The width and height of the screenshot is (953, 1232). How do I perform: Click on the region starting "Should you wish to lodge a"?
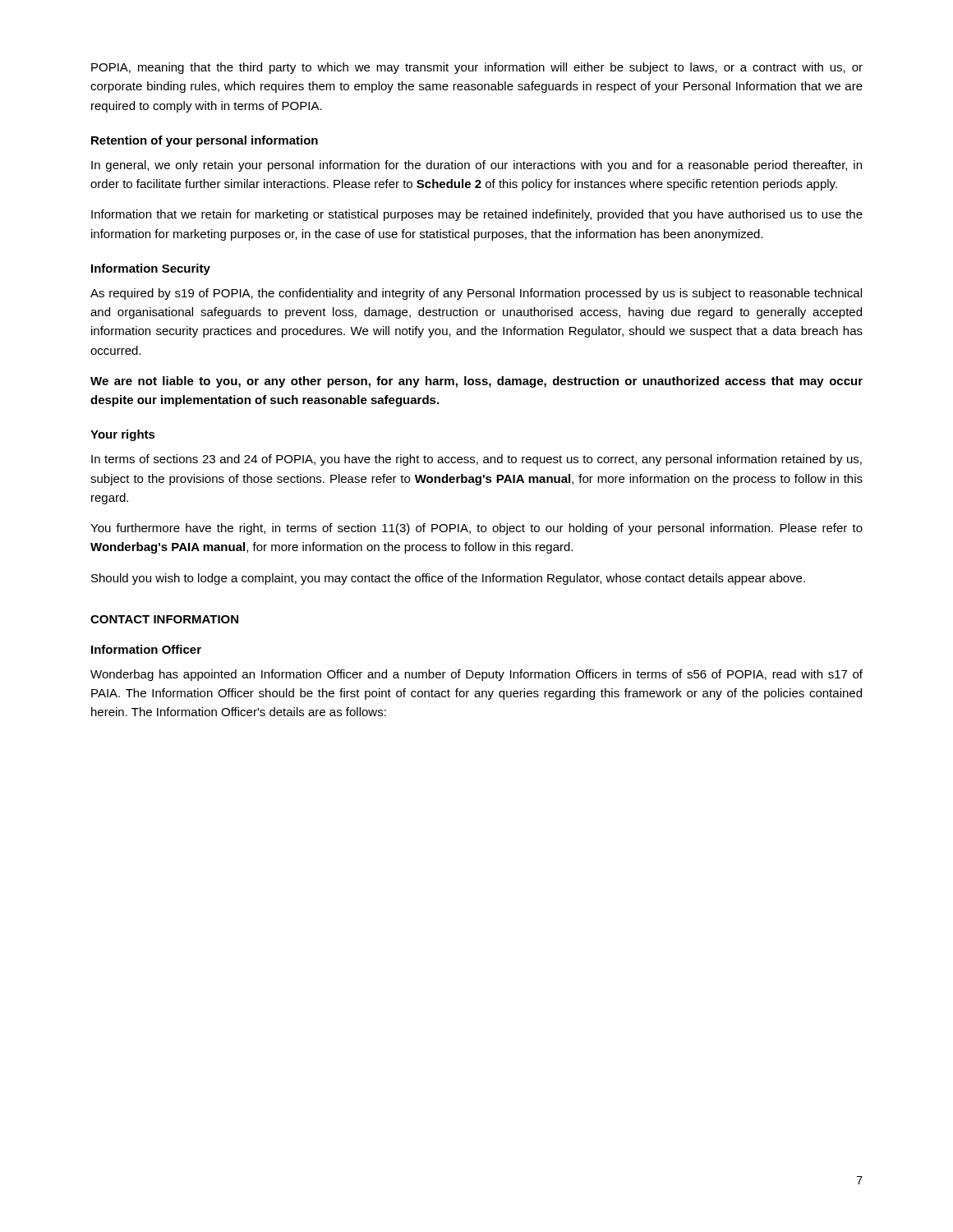coord(448,577)
